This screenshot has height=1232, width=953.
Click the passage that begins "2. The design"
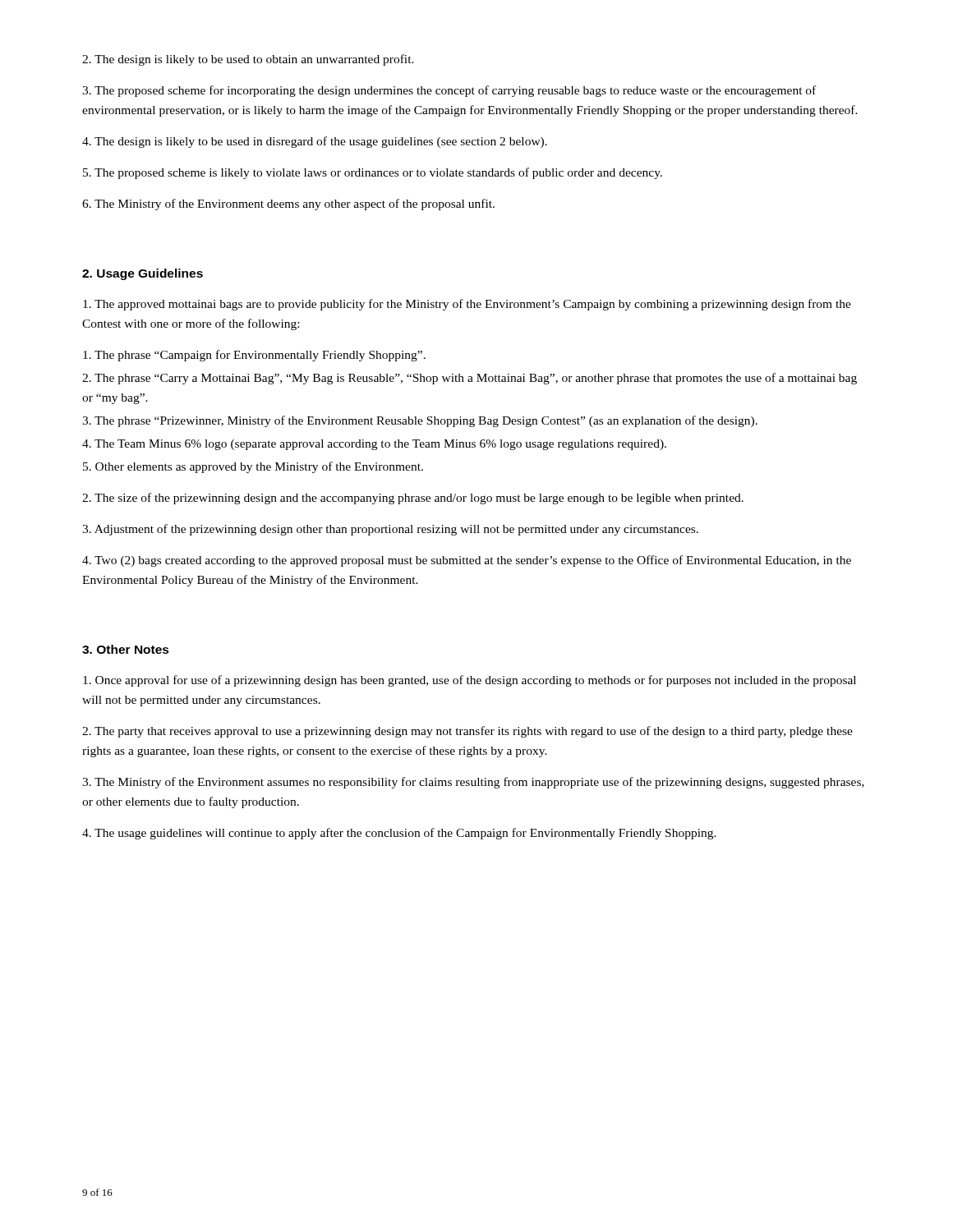coord(248,59)
